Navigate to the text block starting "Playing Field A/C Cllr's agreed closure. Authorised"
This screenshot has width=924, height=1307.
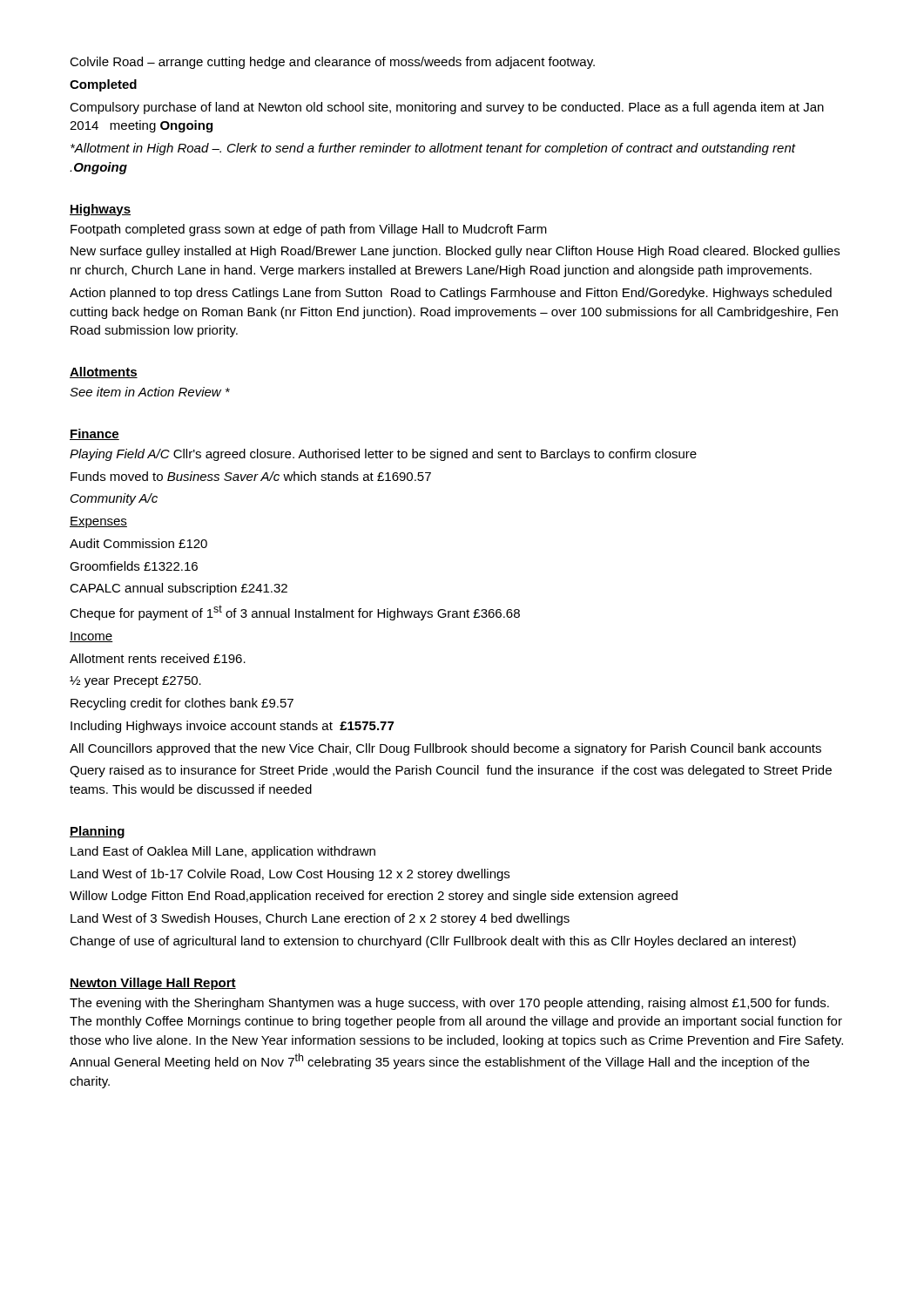point(462,621)
